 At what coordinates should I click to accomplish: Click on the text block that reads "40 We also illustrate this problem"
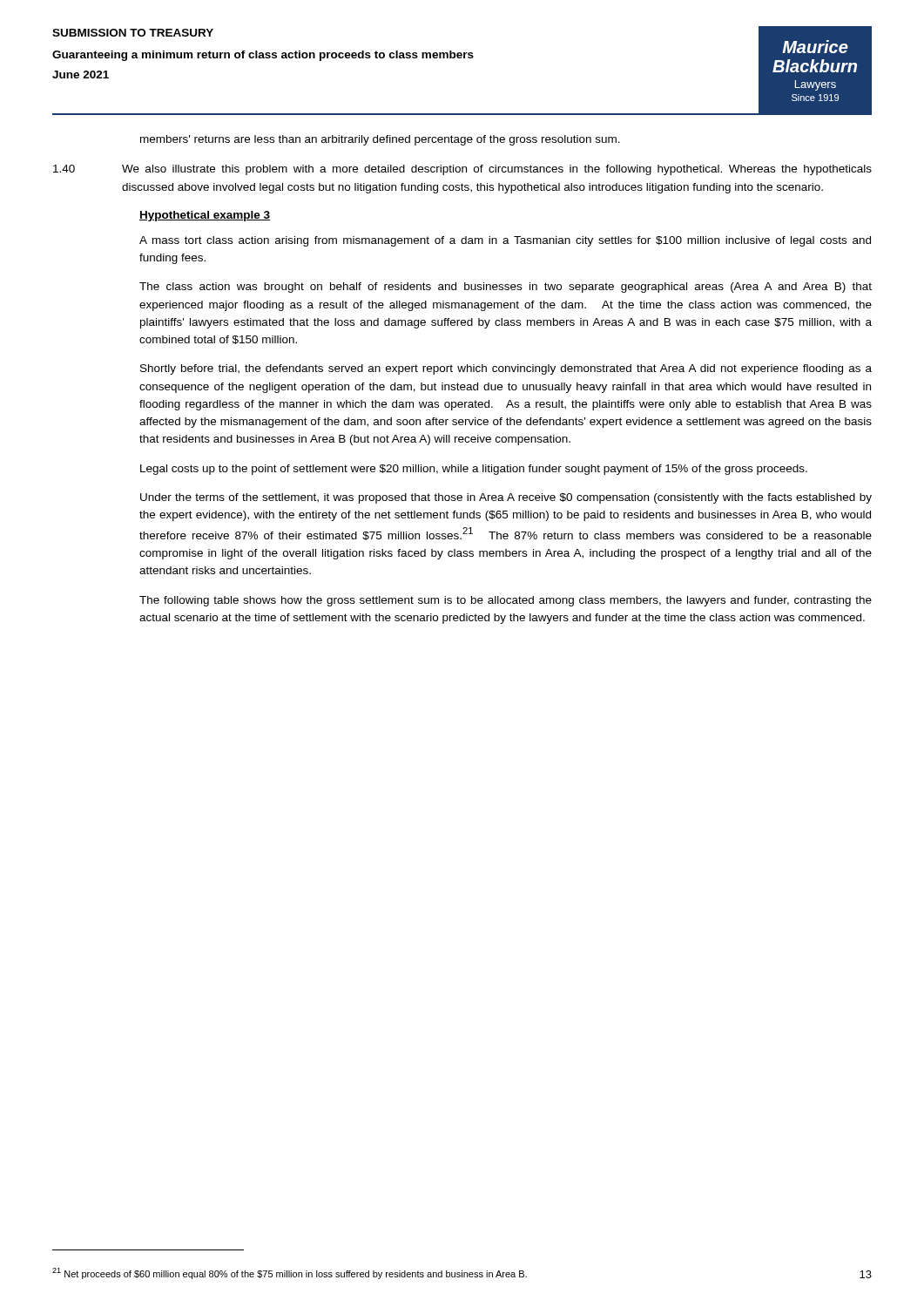click(462, 178)
